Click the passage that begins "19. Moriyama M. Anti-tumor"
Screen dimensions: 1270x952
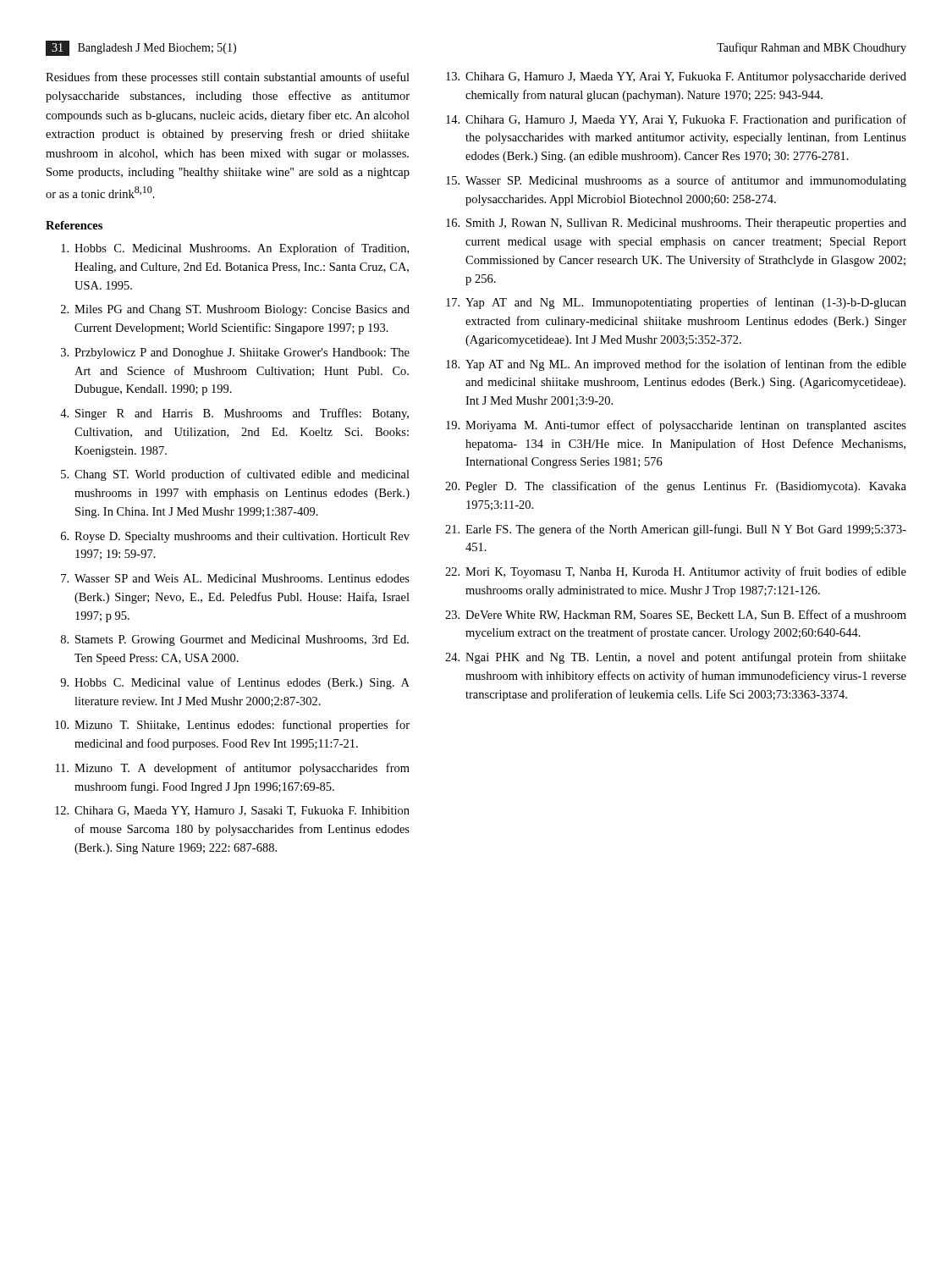(671, 444)
